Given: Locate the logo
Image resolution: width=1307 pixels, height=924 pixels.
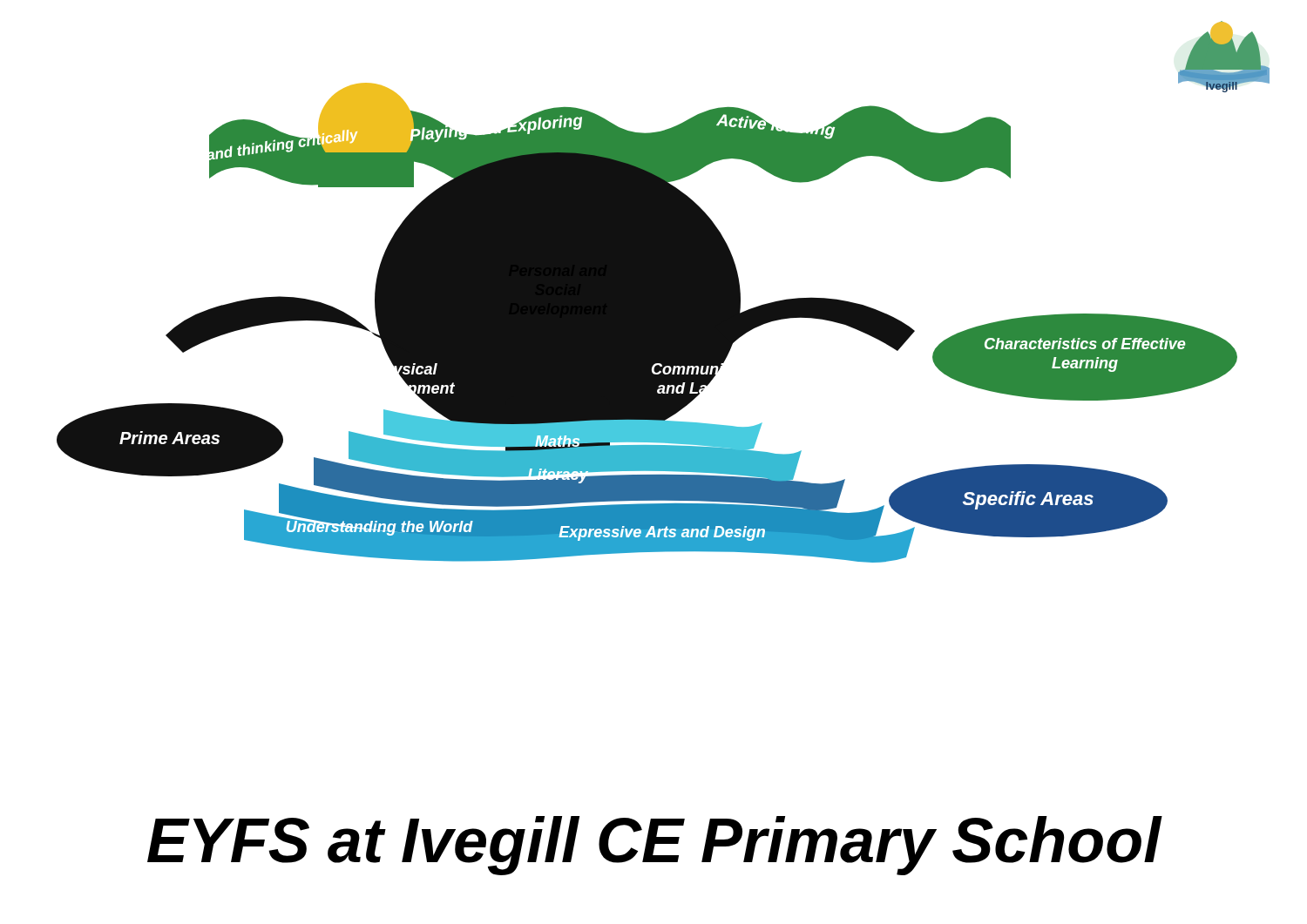Looking at the screenshot, I should coord(1226,55).
